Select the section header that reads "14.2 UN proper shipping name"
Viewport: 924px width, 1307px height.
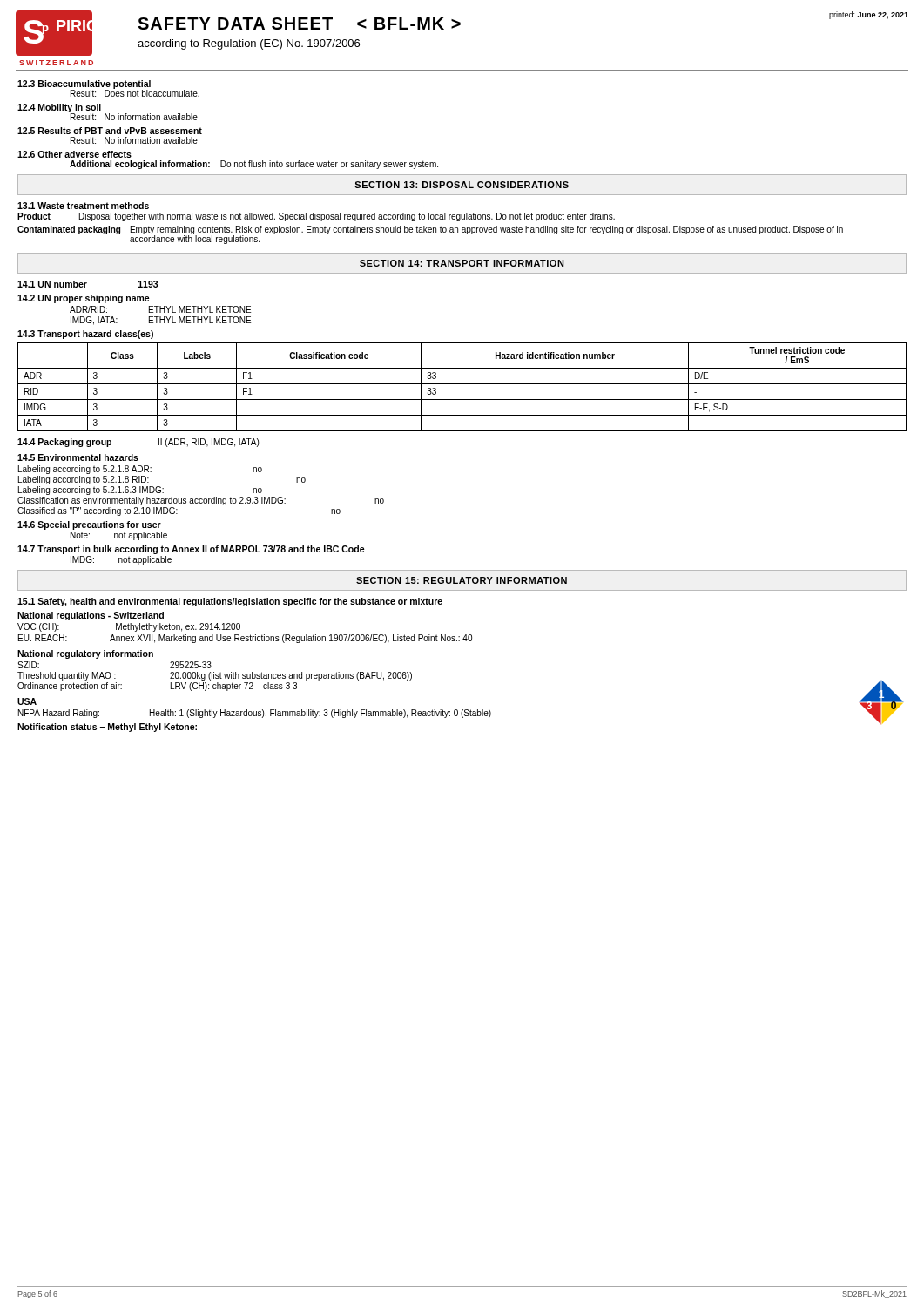(83, 298)
